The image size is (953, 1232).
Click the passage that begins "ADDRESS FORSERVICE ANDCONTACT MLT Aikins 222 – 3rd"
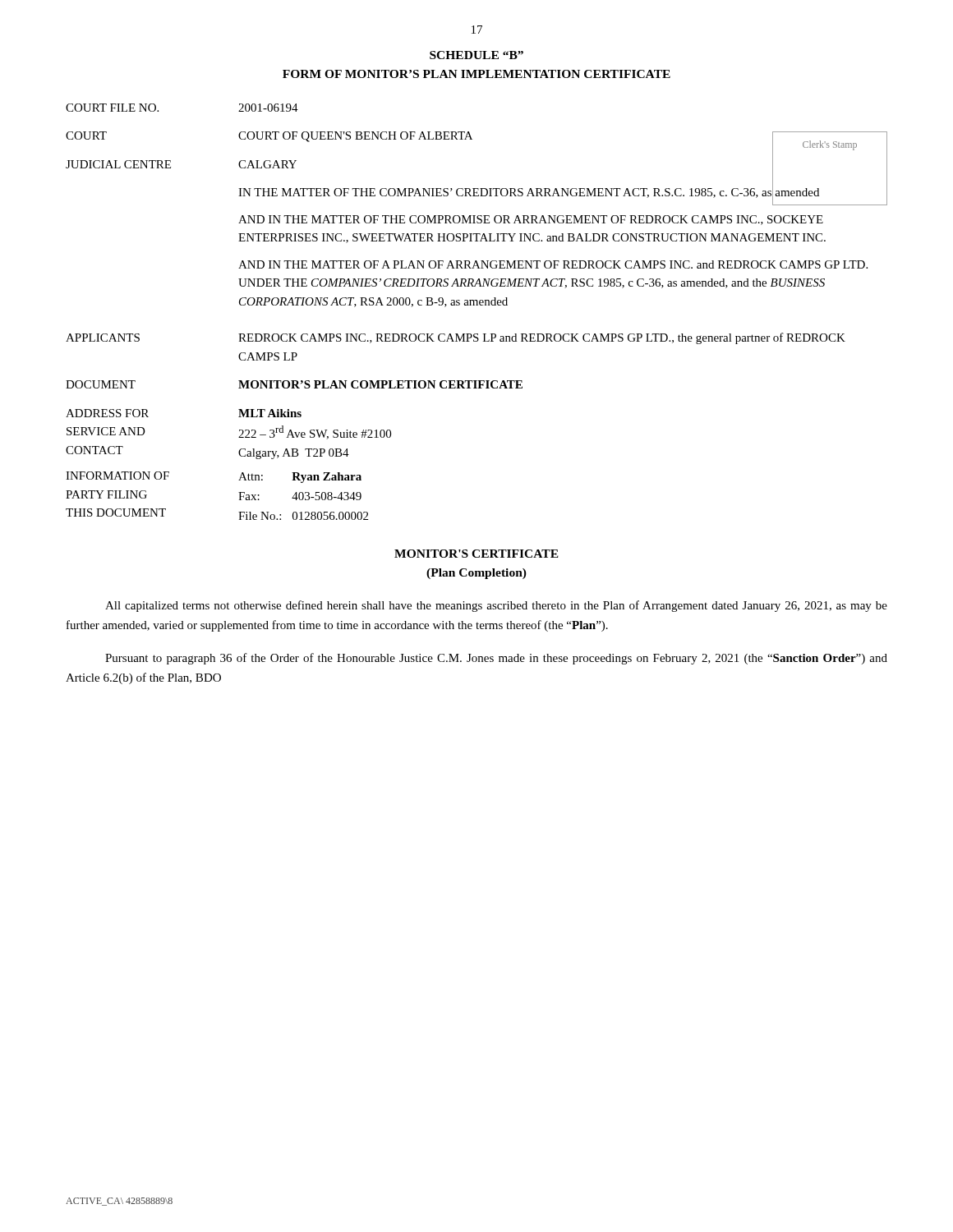click(104, 414)
